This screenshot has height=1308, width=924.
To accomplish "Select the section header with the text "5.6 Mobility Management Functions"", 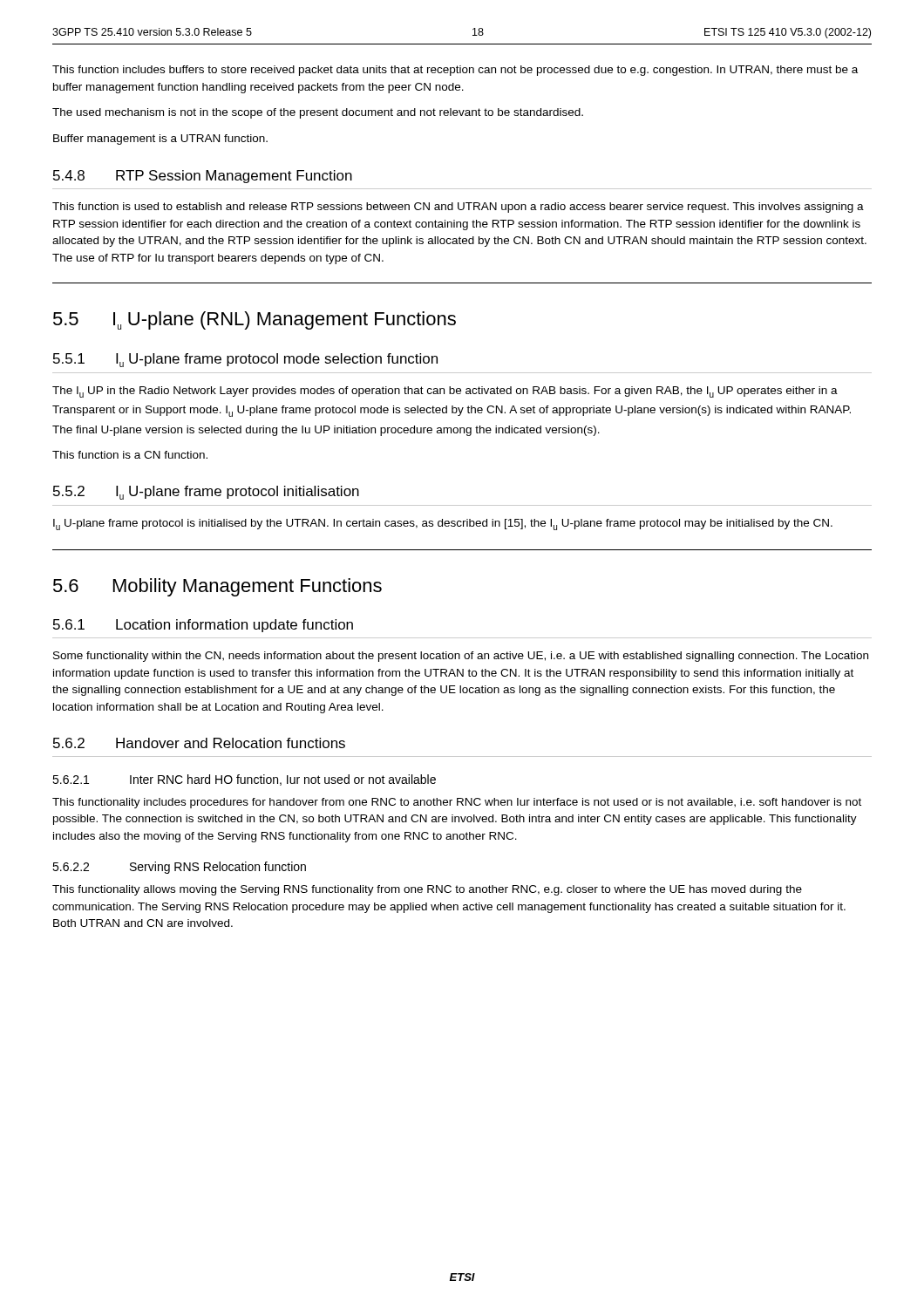I will tap(217, 586).
